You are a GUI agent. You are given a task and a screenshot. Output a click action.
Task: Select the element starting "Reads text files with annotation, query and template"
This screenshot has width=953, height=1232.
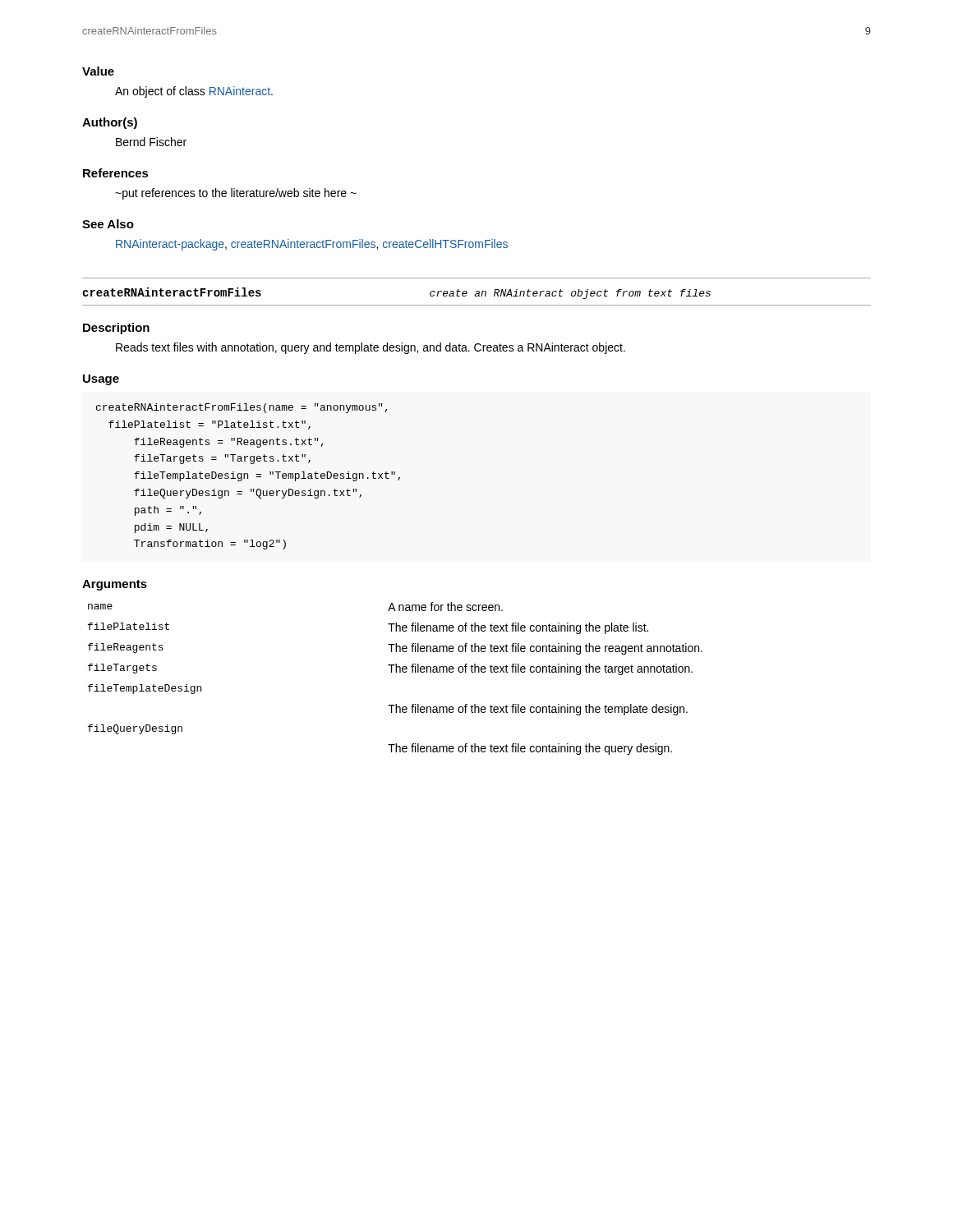tap(370, 347)
